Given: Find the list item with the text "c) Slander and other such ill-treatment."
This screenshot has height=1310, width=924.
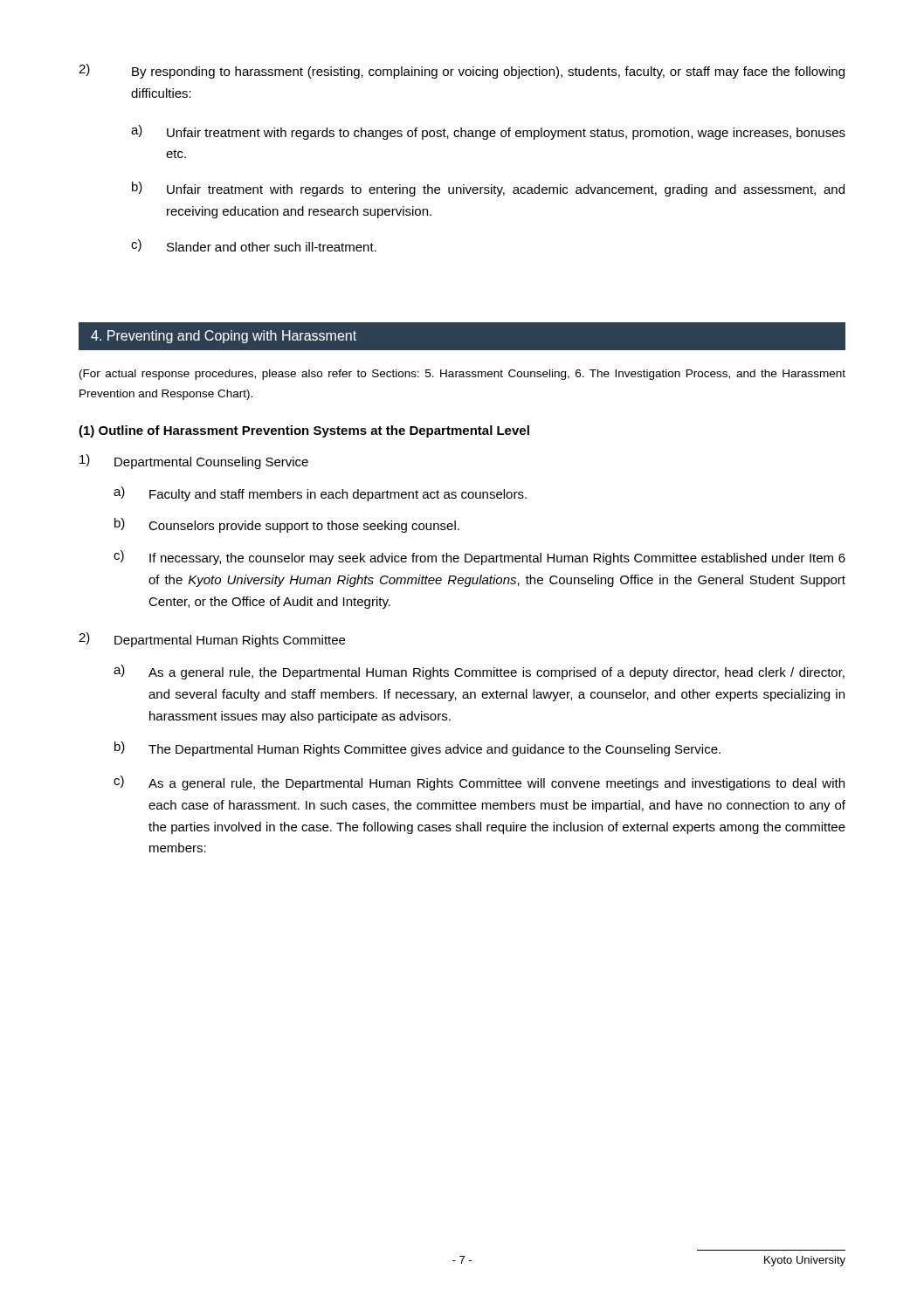Looking at the screenshot, I should tap(254, 245).
